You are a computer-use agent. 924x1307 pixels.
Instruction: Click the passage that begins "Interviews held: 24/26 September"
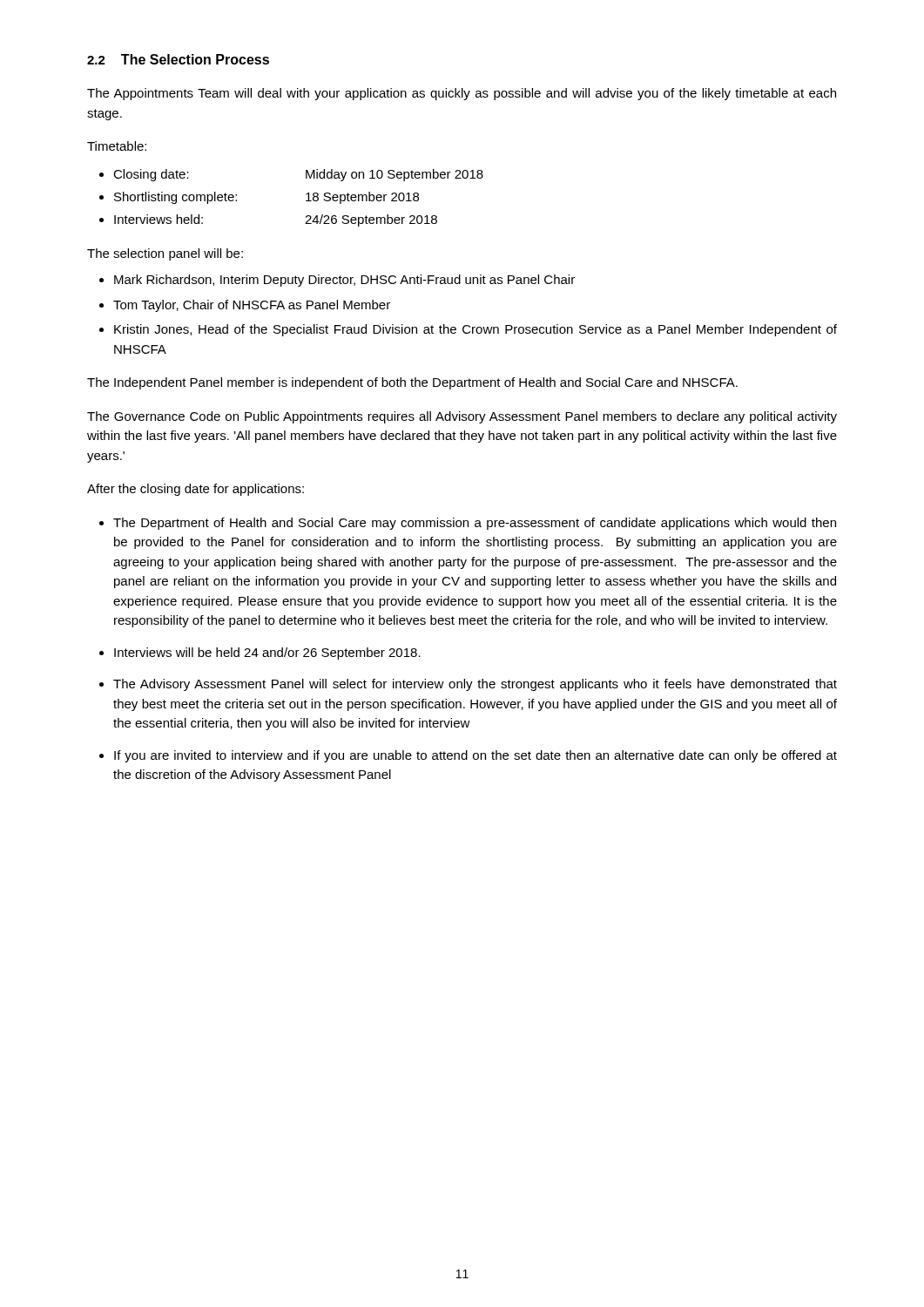tap(142, 220)
